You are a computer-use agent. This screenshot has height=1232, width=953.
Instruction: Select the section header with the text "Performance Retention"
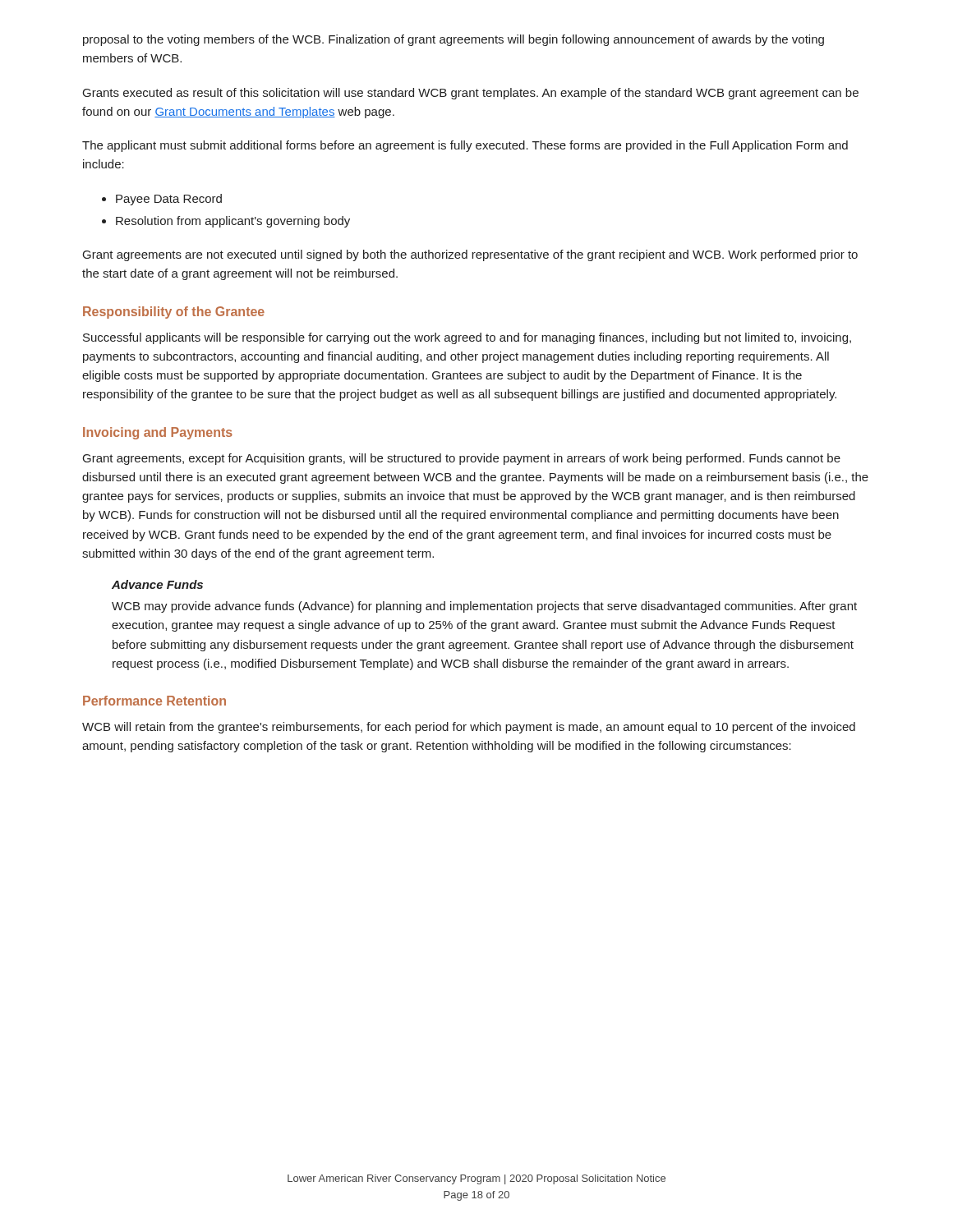coord(154,701)
